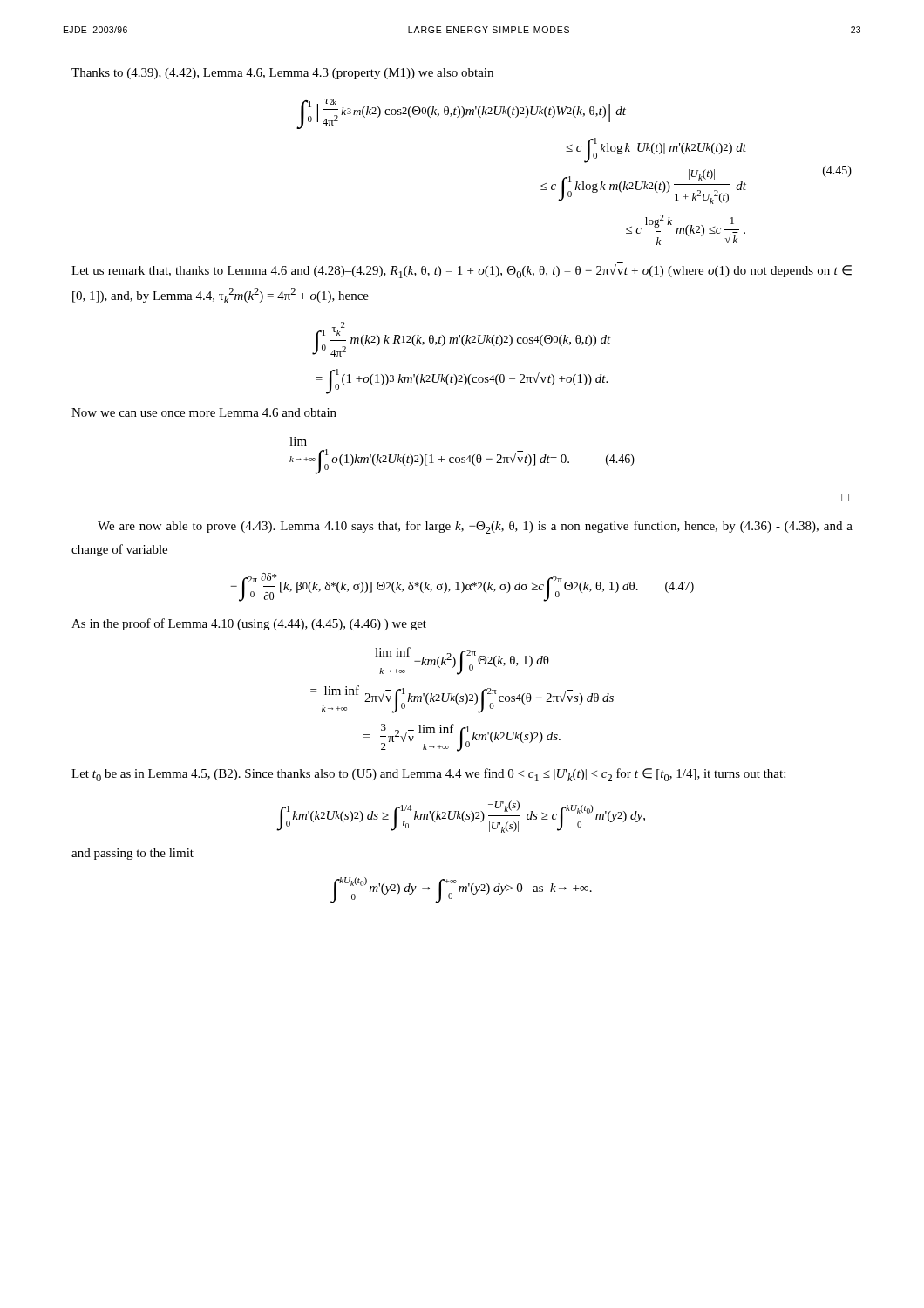This screenshot has width=924, height=1308.
Task: Point to the block beginning "Thanks to (4.39), (4.42),"
Action: click(462, 73)
